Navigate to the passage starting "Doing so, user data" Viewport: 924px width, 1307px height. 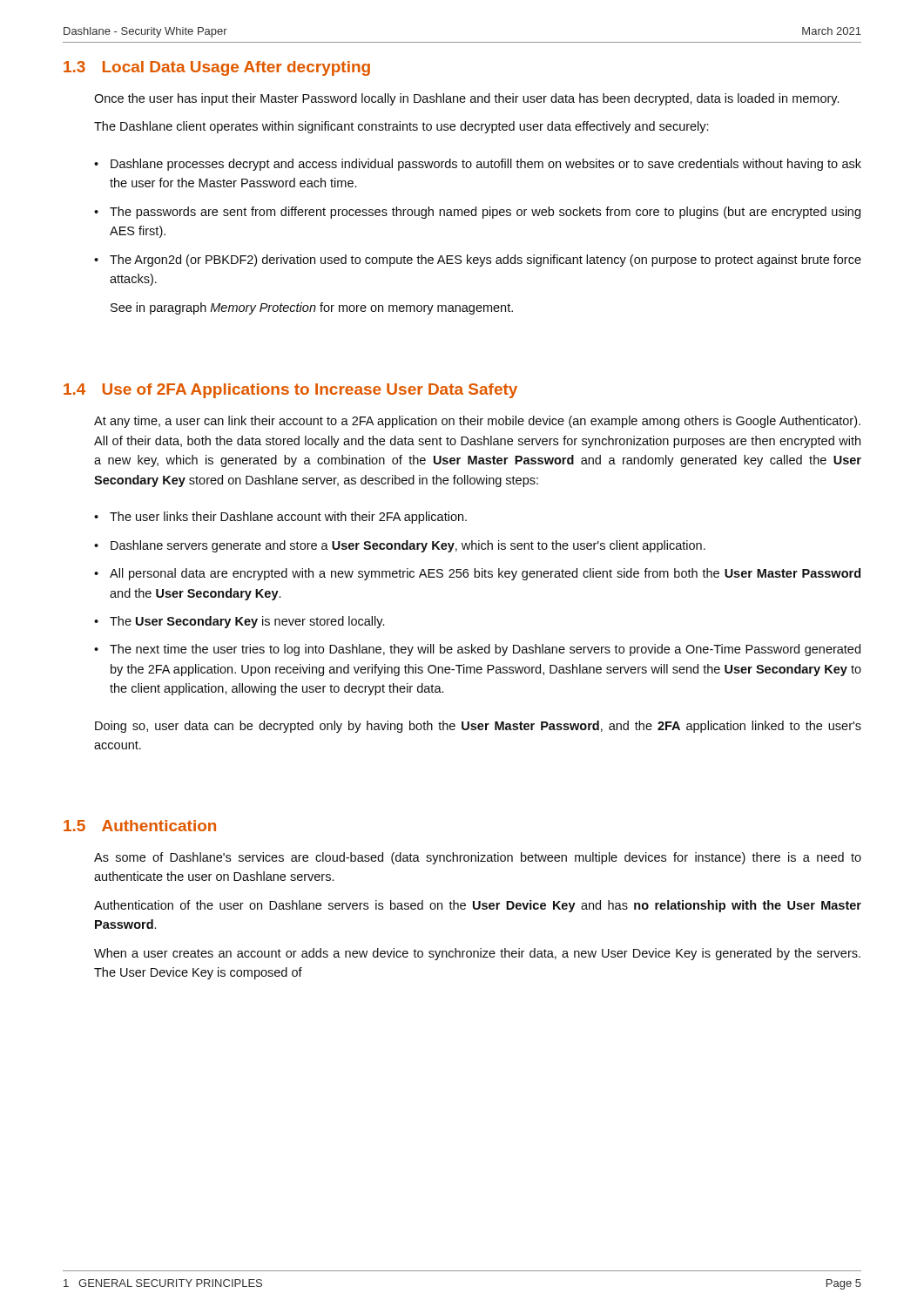point(478,735)
